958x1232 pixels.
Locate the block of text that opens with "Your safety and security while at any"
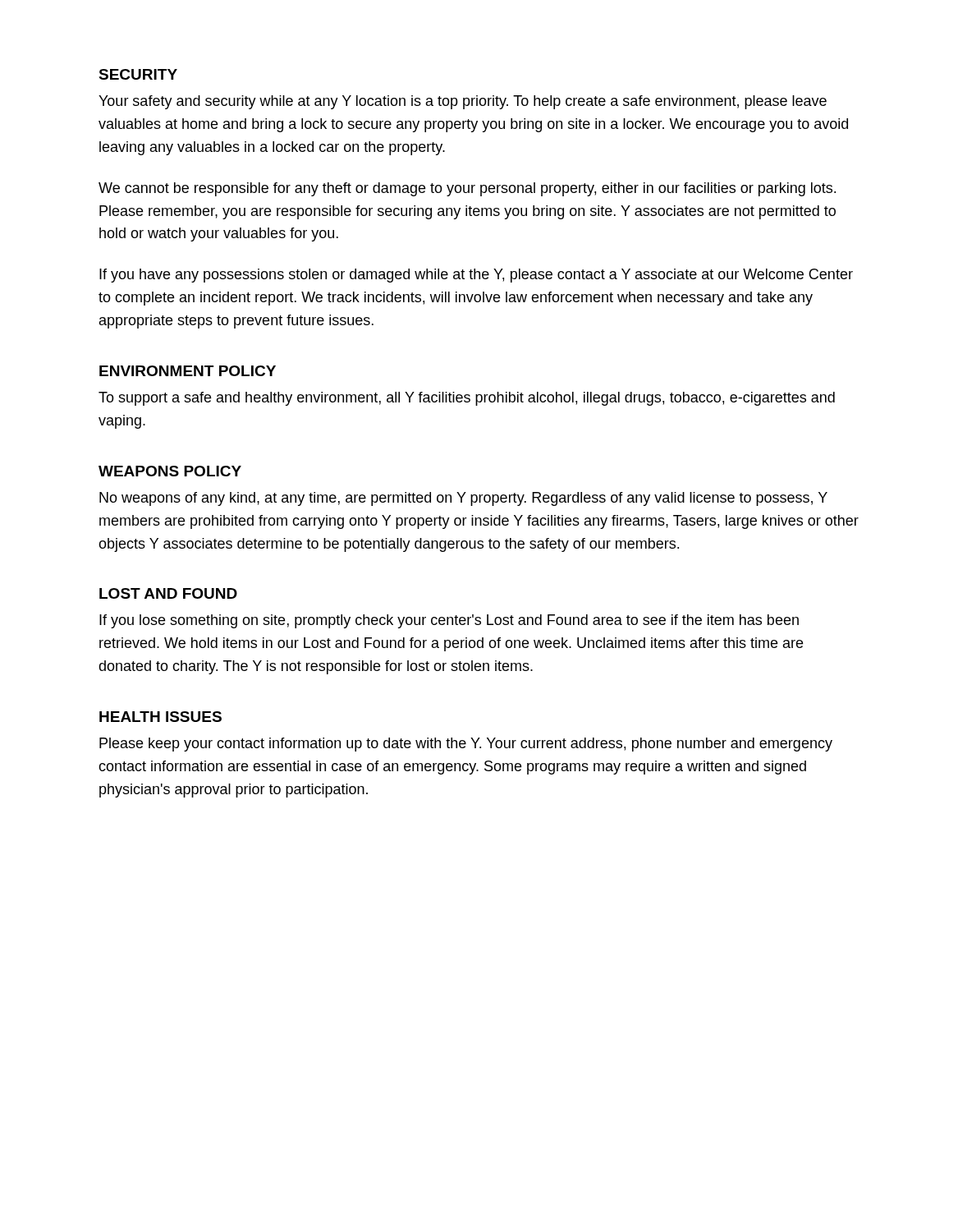coord(474,124)
